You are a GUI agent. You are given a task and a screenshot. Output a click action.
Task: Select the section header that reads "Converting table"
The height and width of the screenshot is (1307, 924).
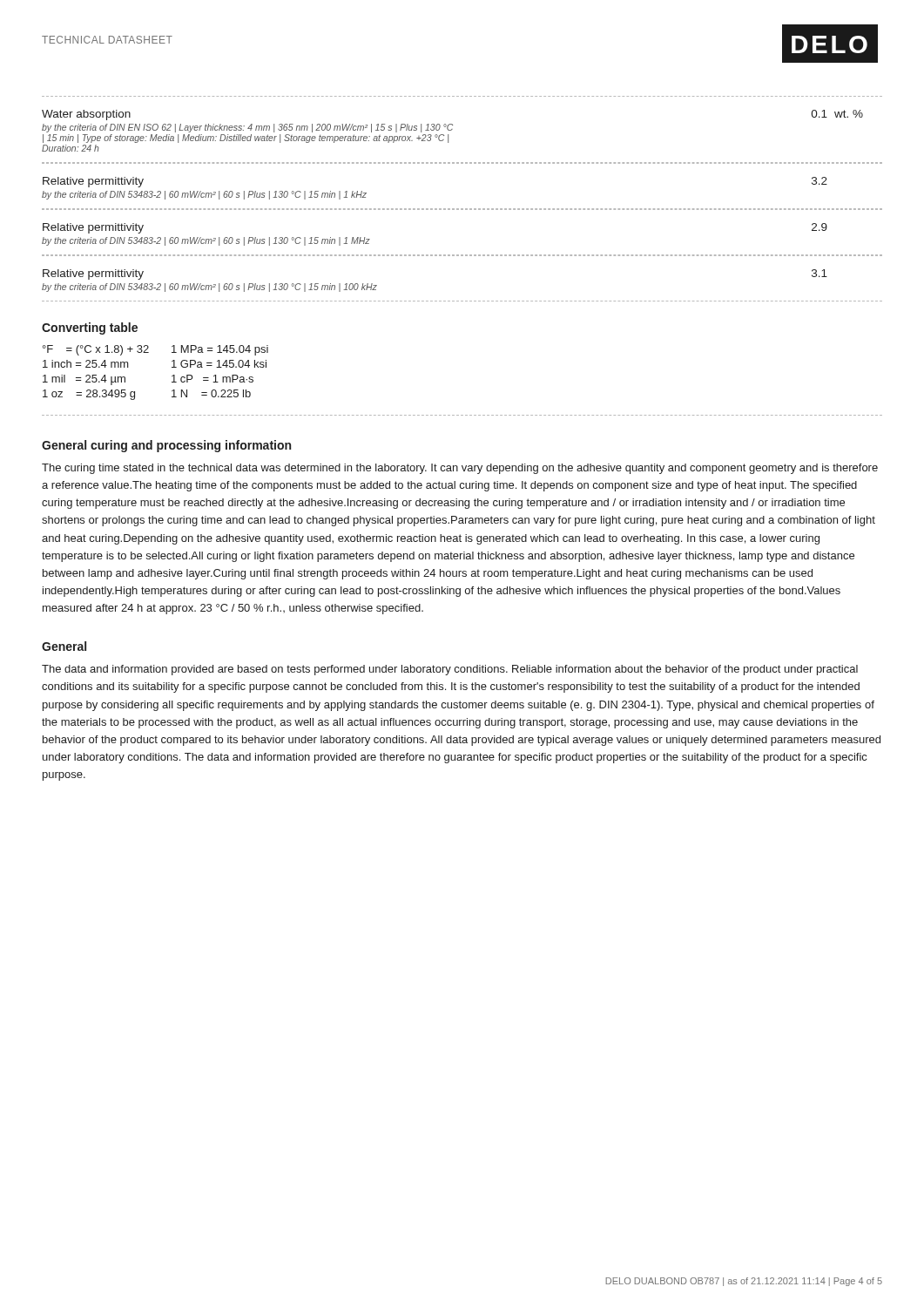(x=90, y=328)
